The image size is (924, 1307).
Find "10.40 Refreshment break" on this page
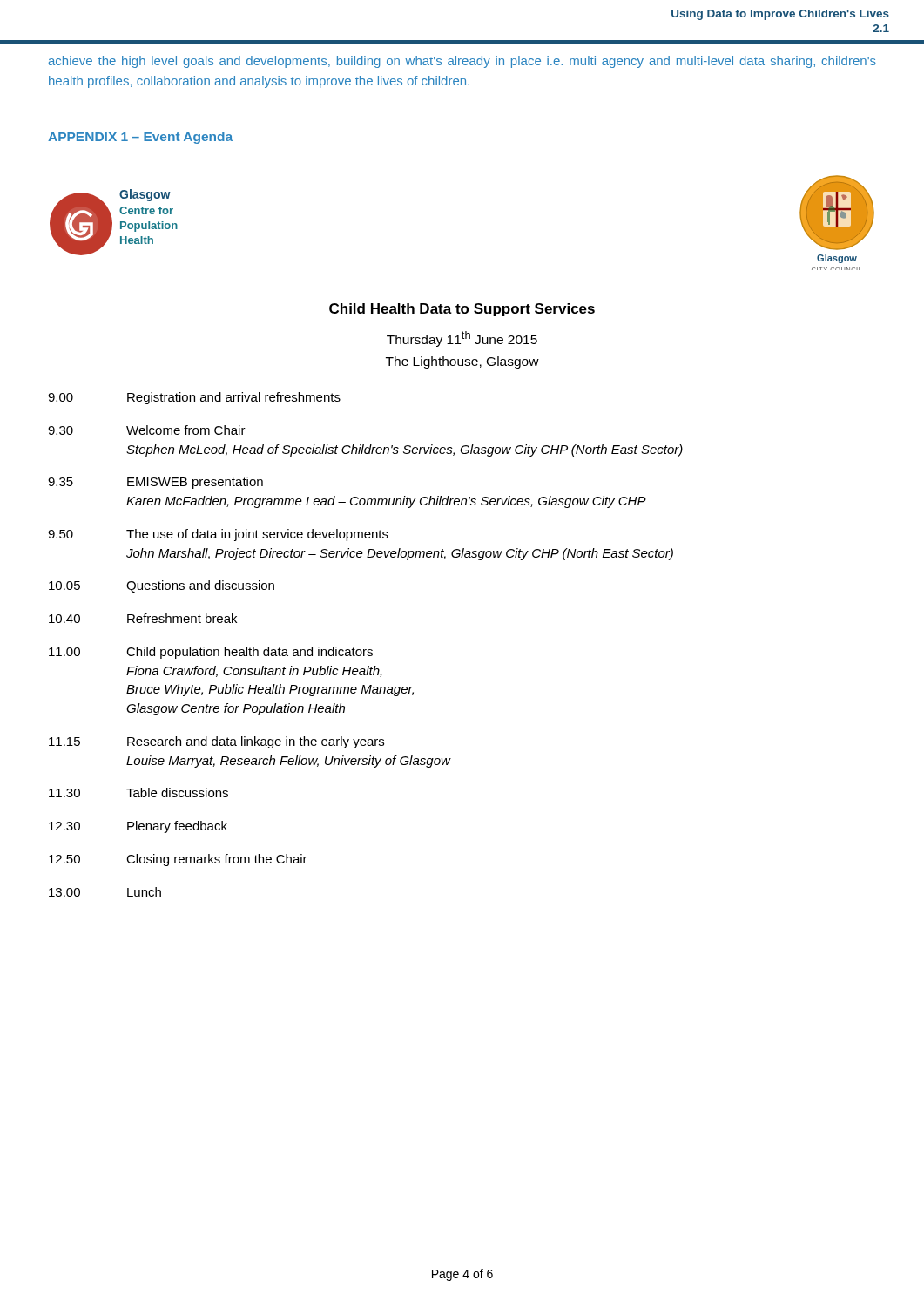(143, 618)
